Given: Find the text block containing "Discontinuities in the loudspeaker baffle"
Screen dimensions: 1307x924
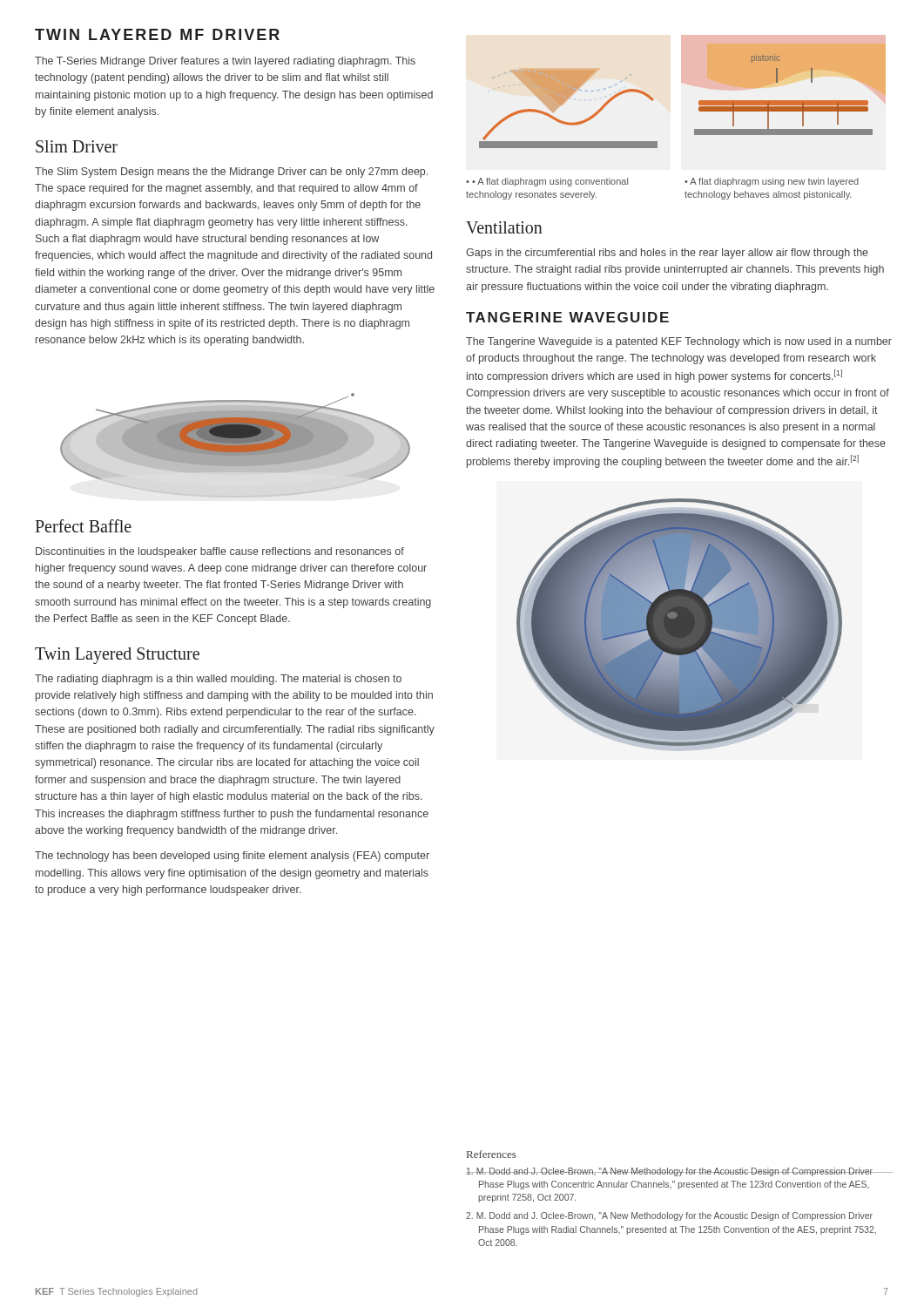Looking at the screenshot, I should 235,586.
